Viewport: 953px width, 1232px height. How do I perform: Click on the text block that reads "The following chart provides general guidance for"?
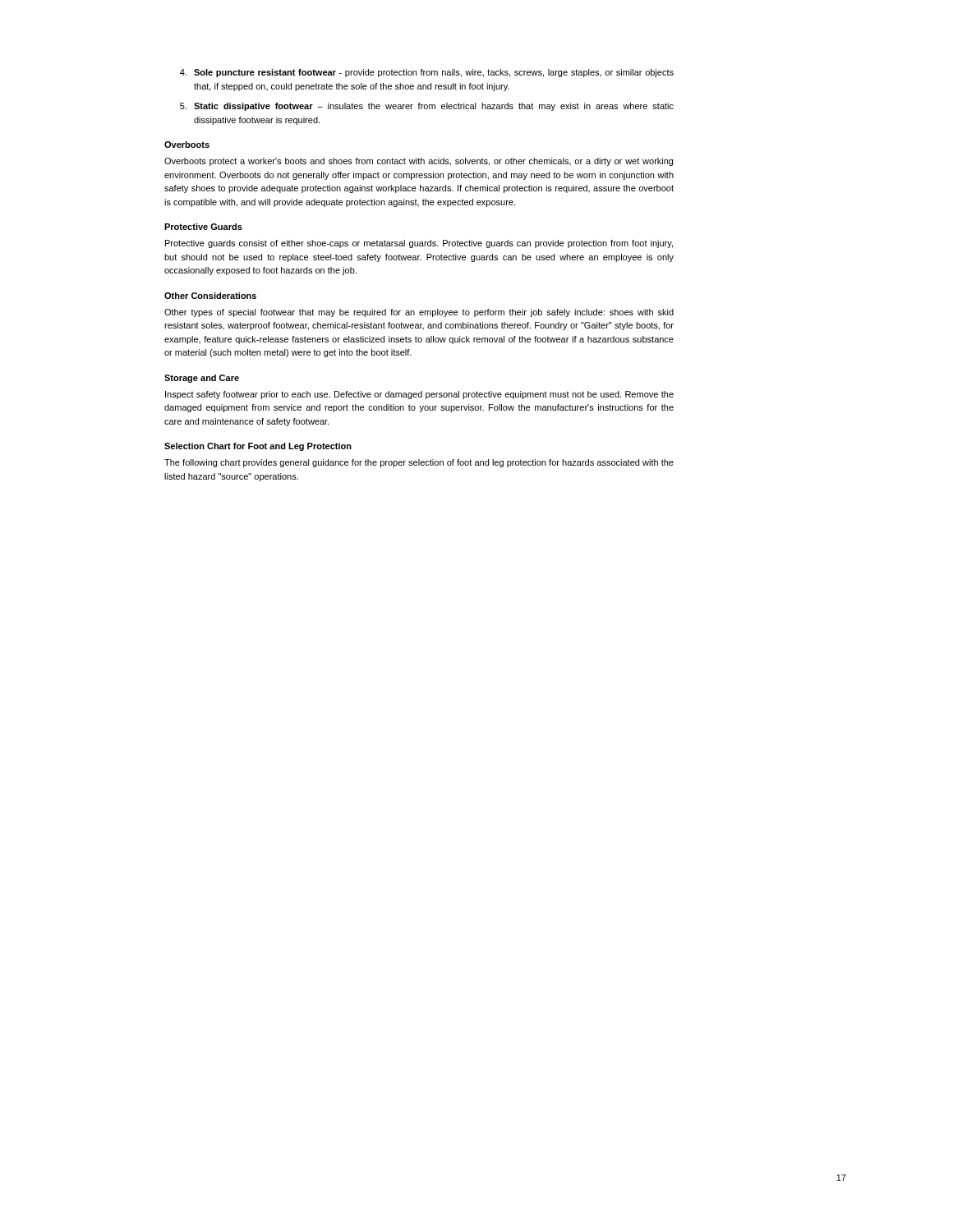click(x=419, y=469)
